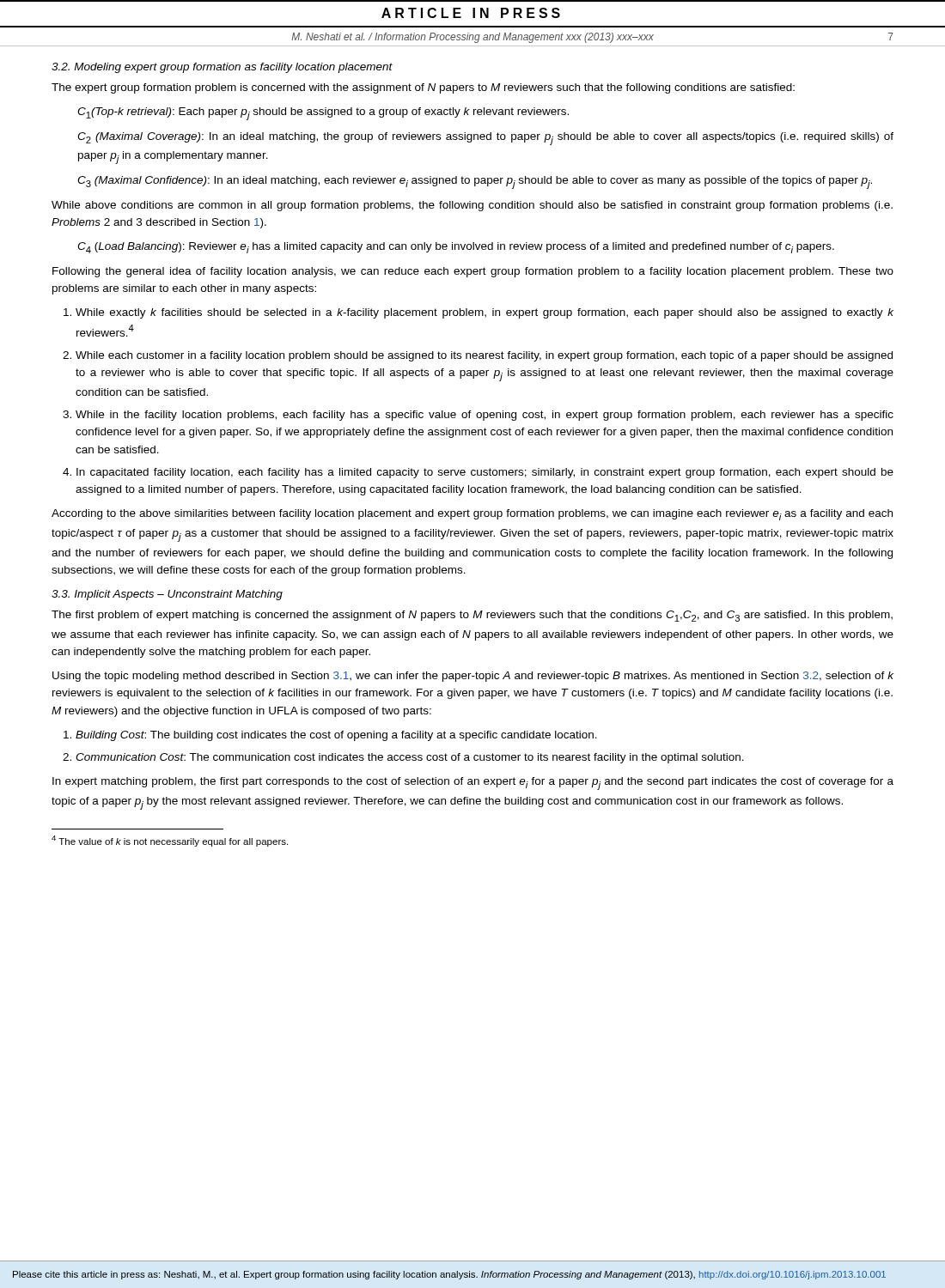Click on the text block containing "Following the general idea of facility location"

[472, 280]
